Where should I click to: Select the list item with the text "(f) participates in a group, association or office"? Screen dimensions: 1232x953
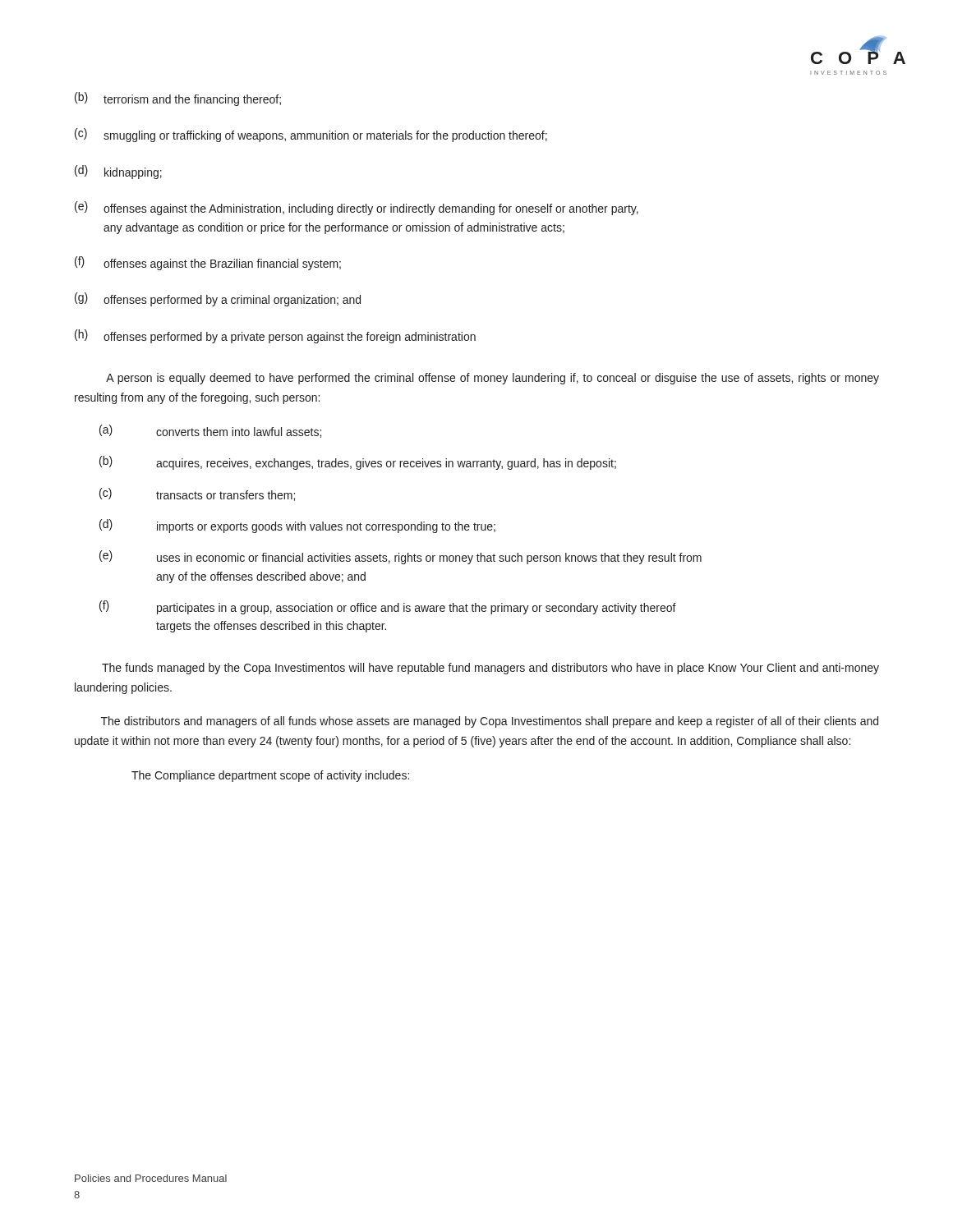476,617
